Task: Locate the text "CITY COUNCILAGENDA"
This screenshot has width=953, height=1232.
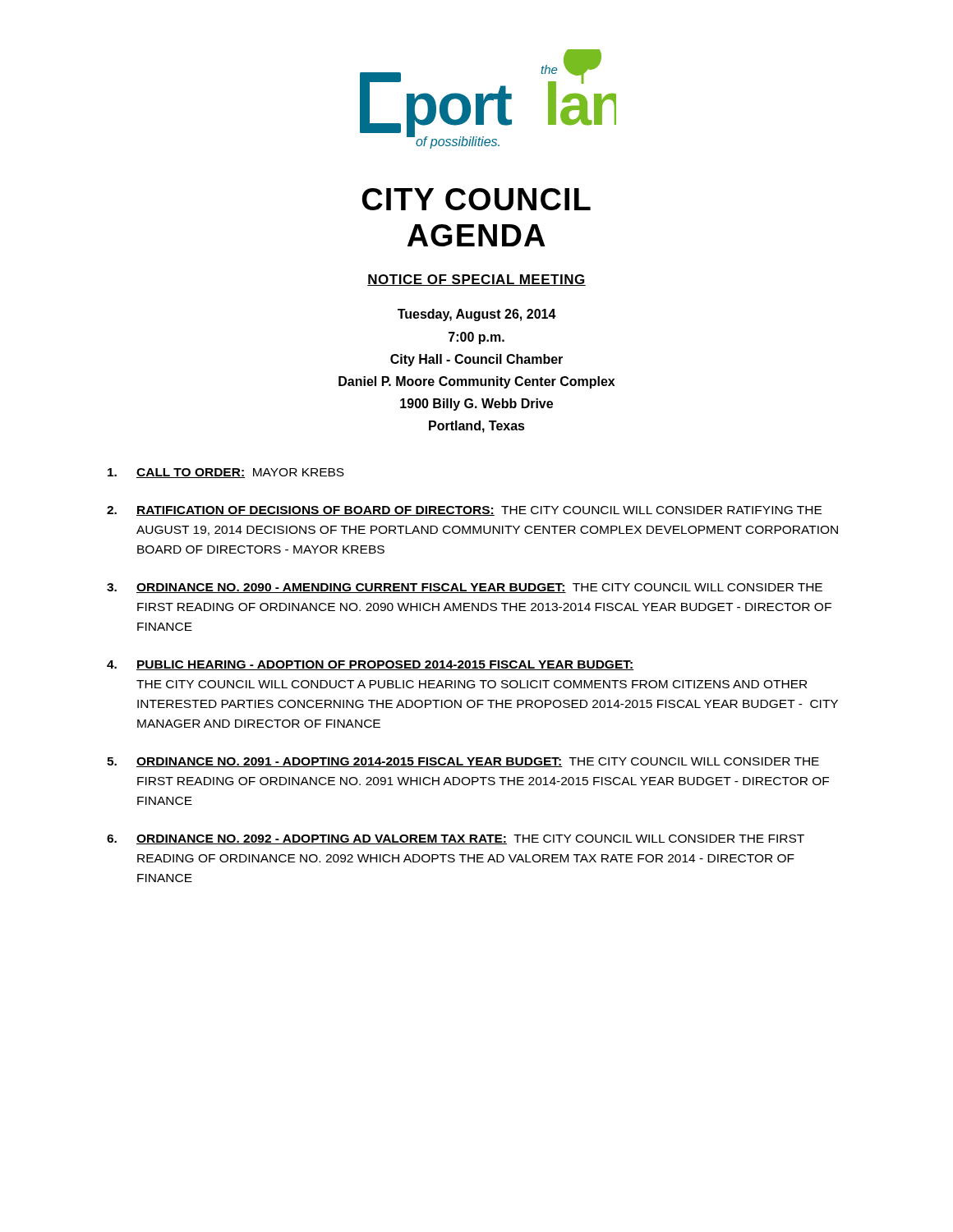Action: [476, 218]
